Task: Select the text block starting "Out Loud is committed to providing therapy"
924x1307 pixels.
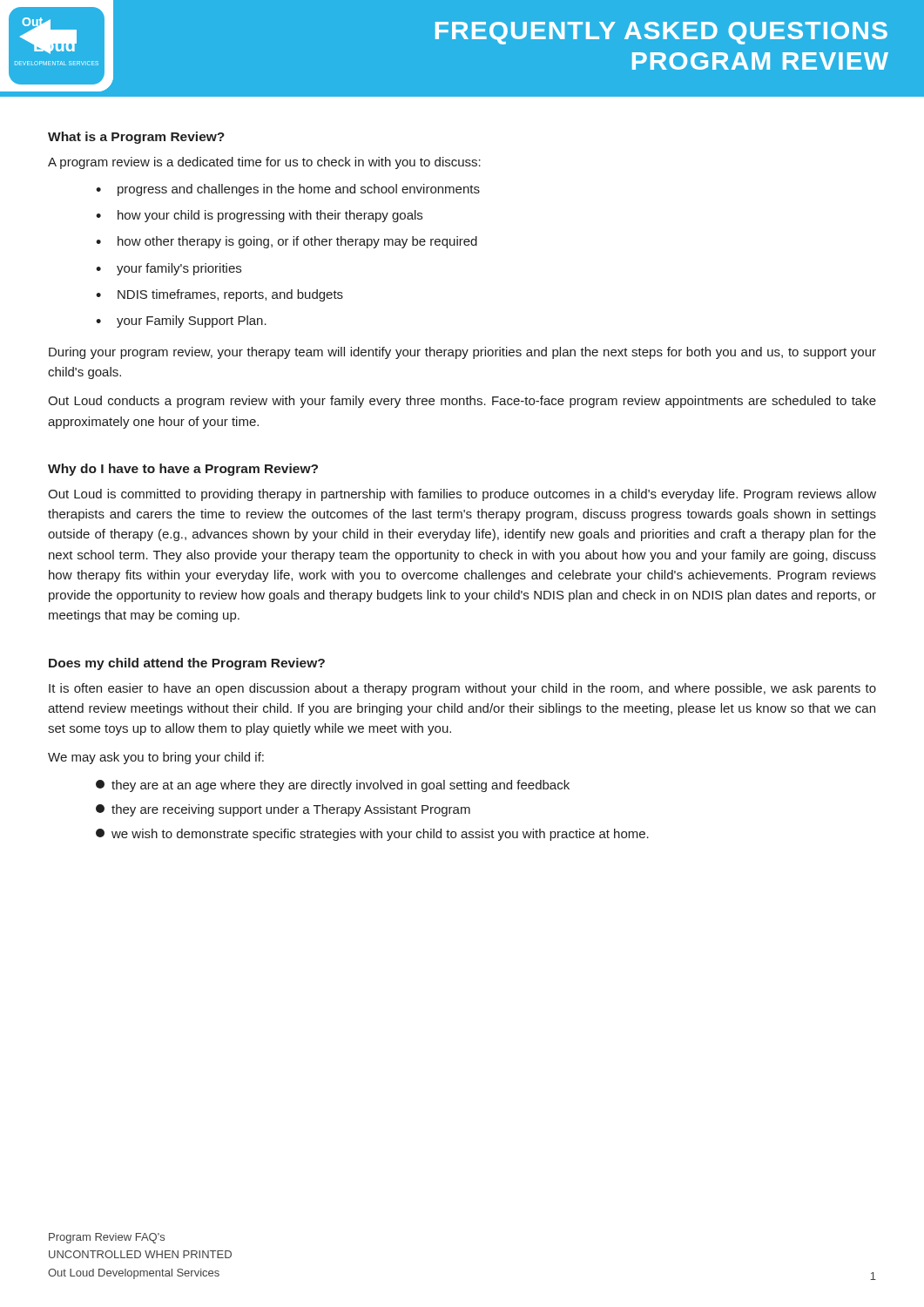Action: coord(462,554)
